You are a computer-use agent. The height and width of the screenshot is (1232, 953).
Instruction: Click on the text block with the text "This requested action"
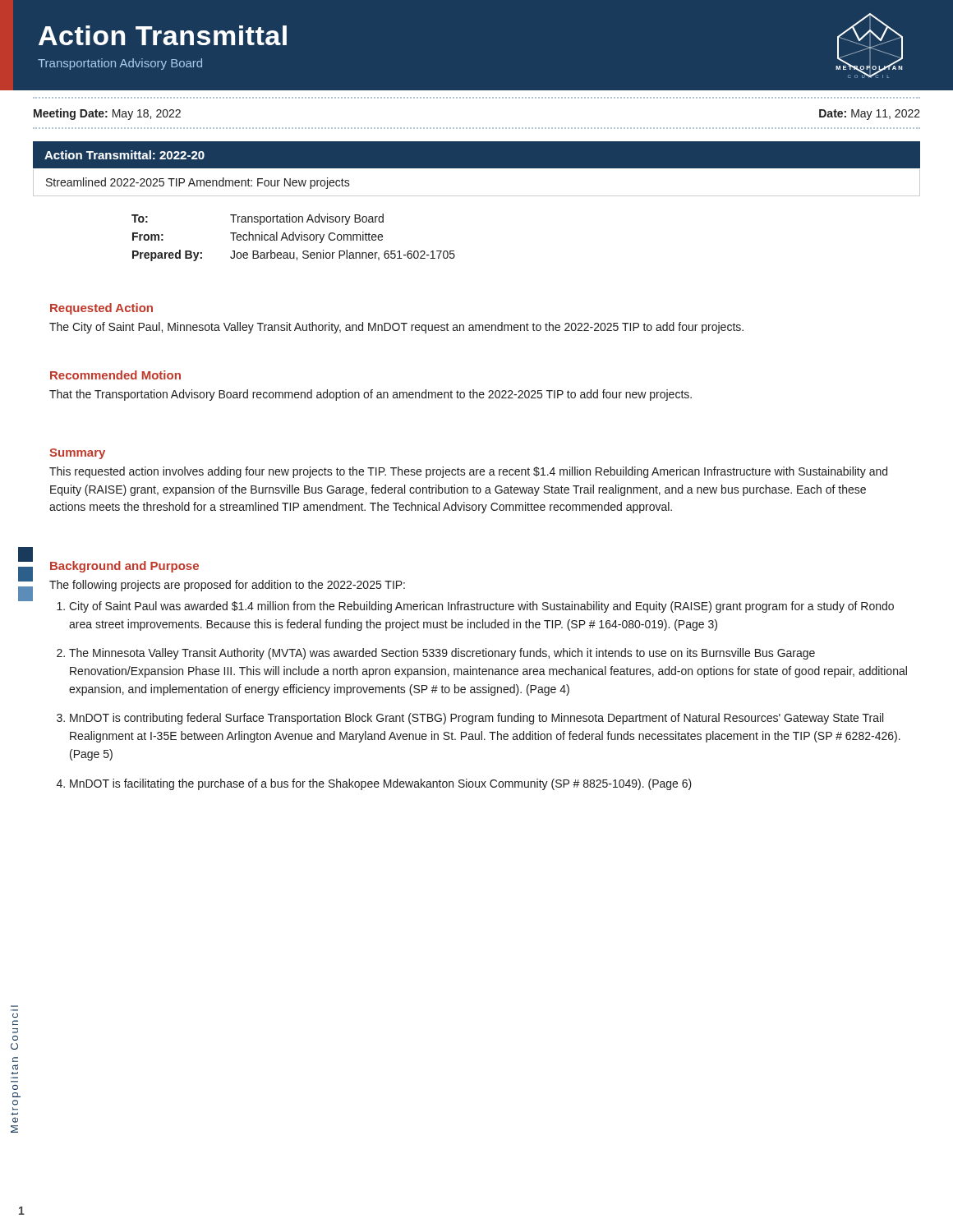[469, 489]
